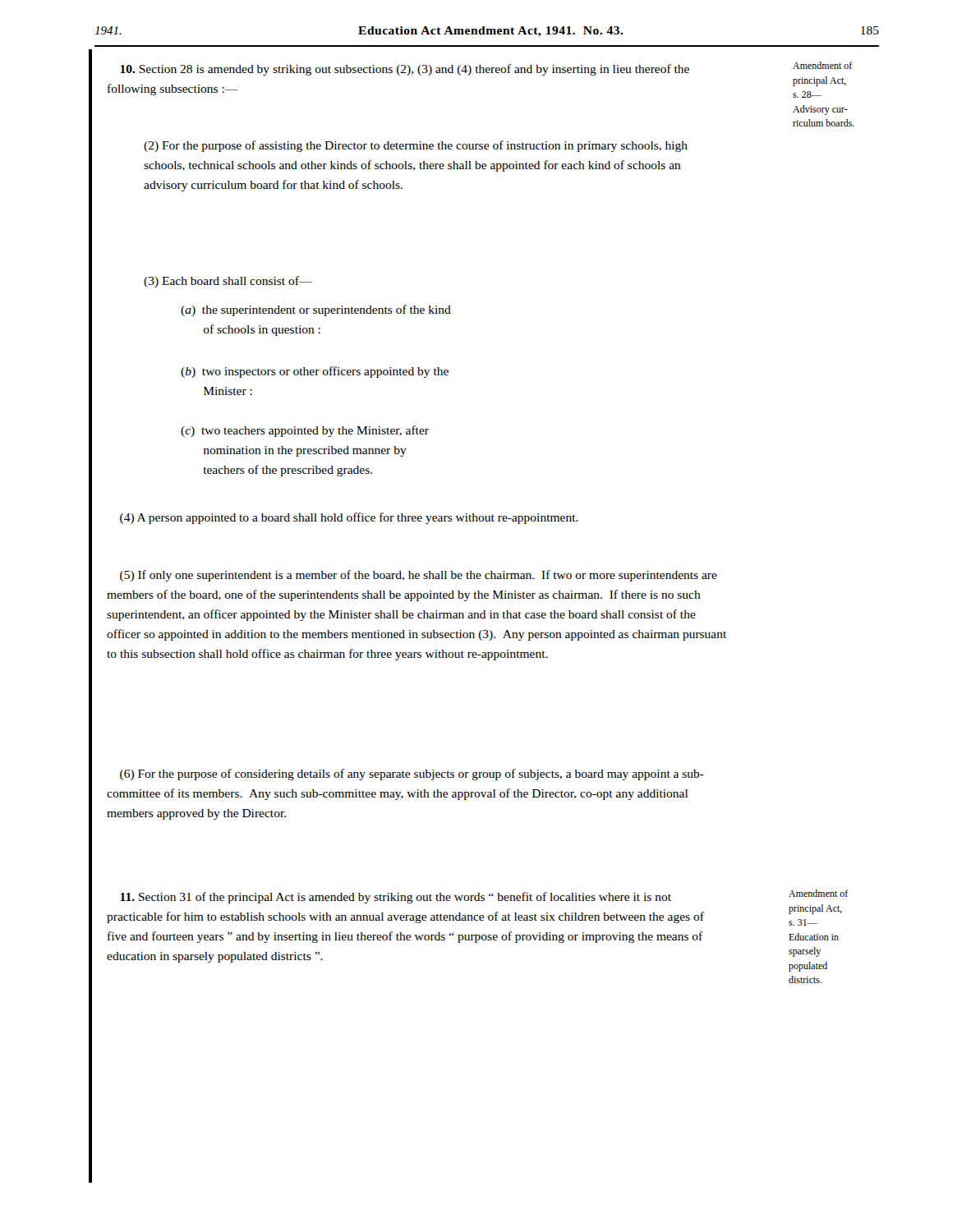Click on the text starting "(a) the superintendent"
The image size is (957, 1232).
[316, 319]
